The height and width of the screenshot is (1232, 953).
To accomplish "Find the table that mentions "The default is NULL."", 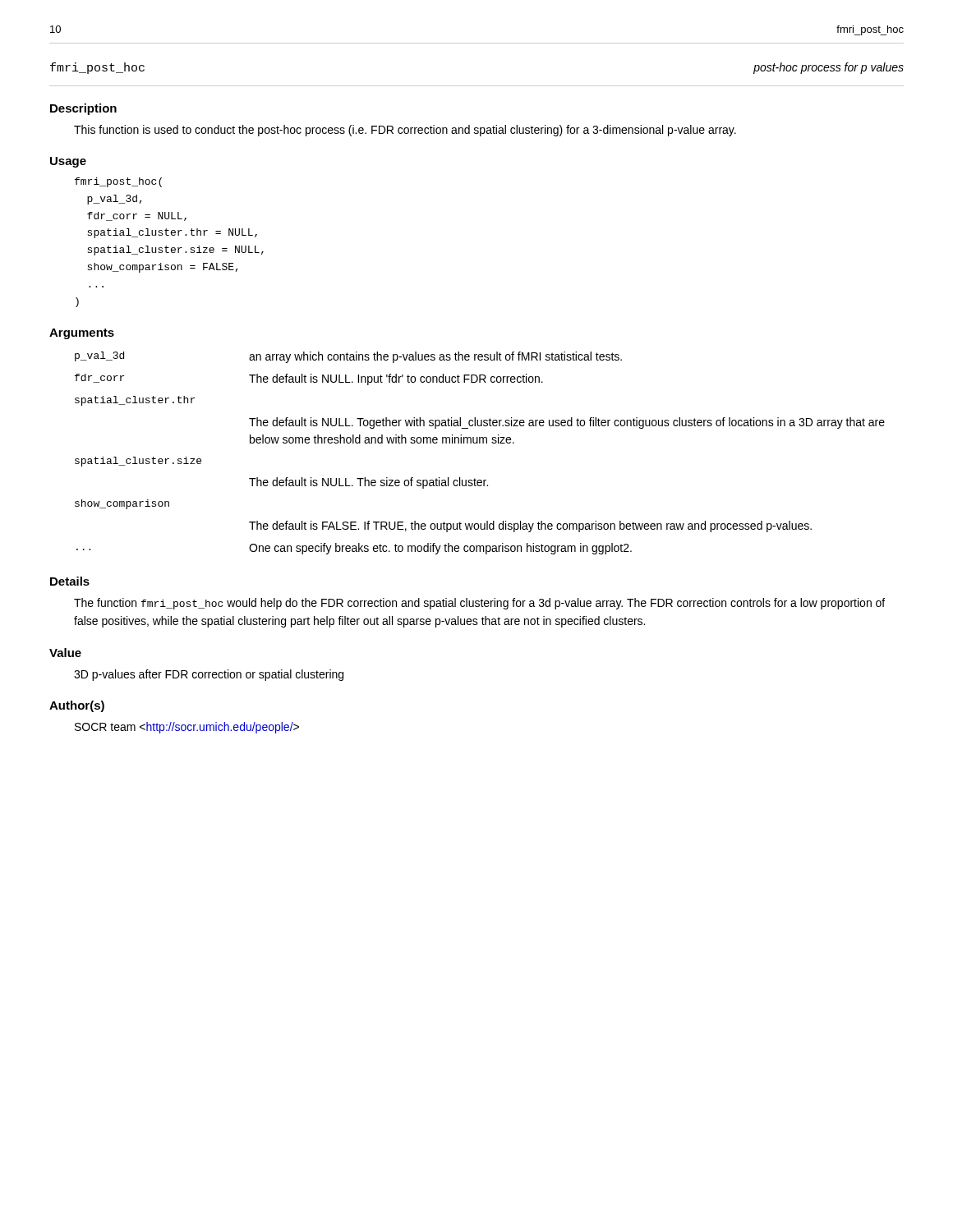I will [x=476, y=453].
